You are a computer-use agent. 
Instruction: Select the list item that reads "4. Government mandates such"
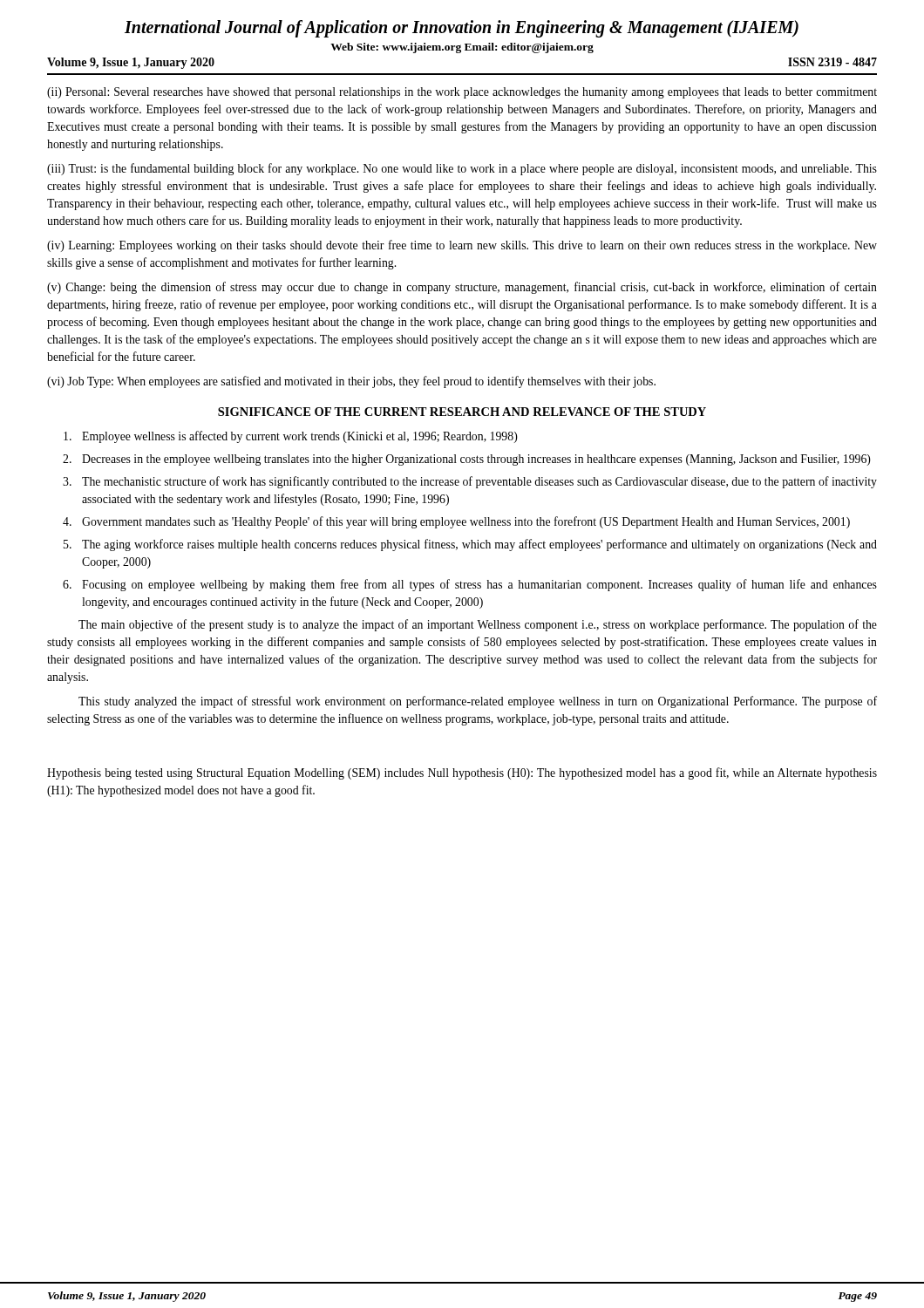470,522
